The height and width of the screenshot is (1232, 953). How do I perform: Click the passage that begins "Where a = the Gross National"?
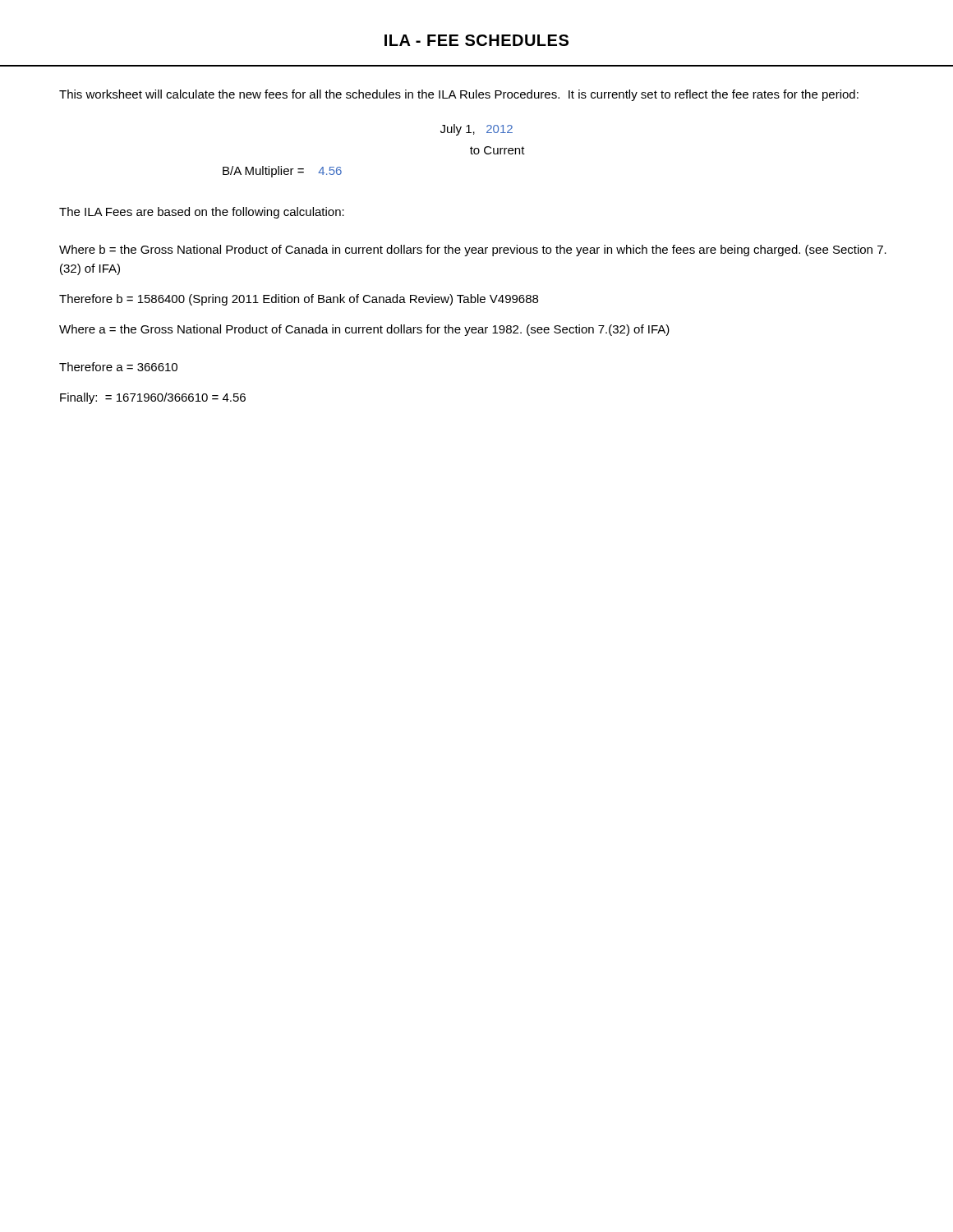click(365, 329)
